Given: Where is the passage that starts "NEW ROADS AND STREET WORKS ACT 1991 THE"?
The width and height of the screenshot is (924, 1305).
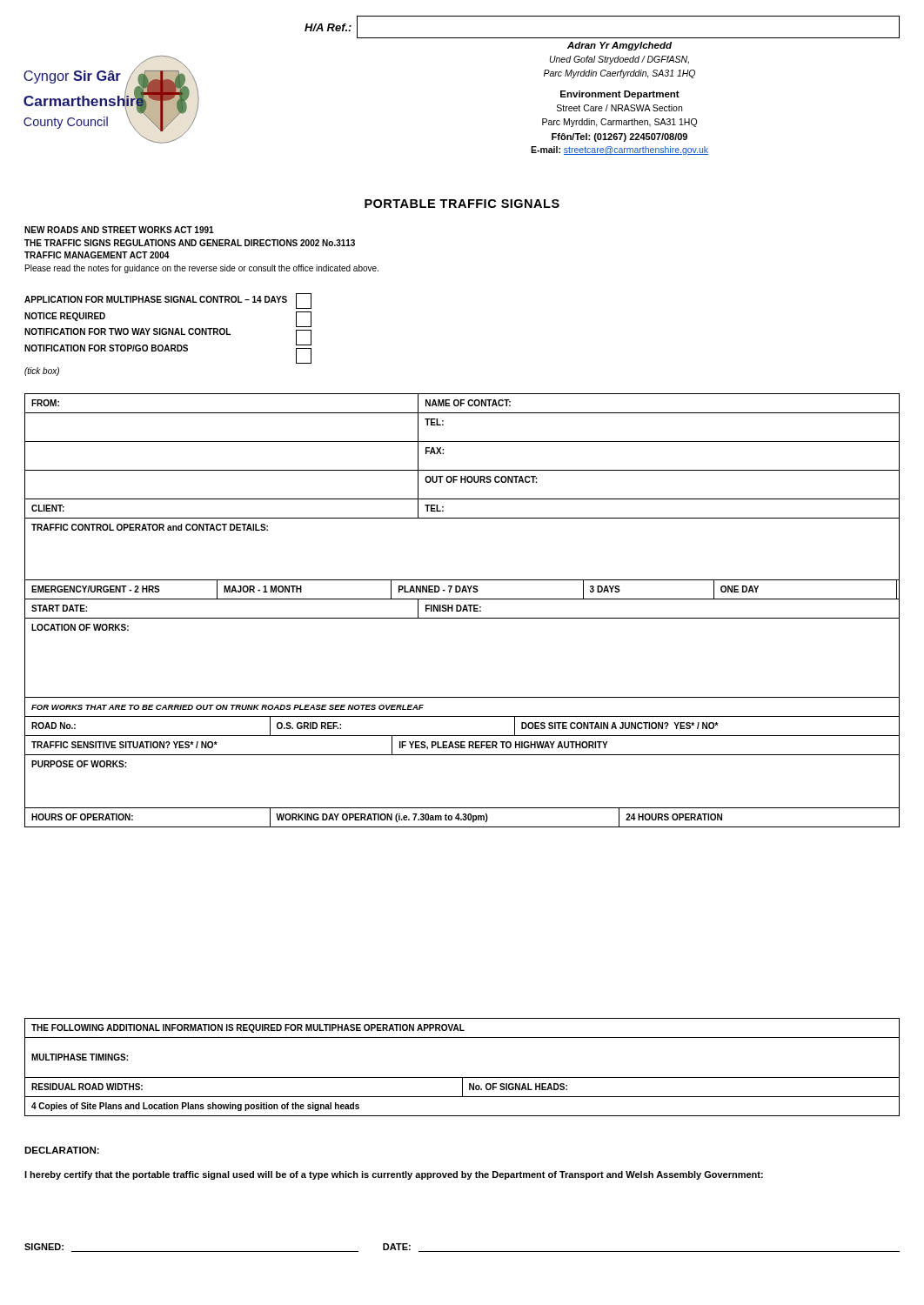Looking at the screenshot, I should click(x=119, y=230).
